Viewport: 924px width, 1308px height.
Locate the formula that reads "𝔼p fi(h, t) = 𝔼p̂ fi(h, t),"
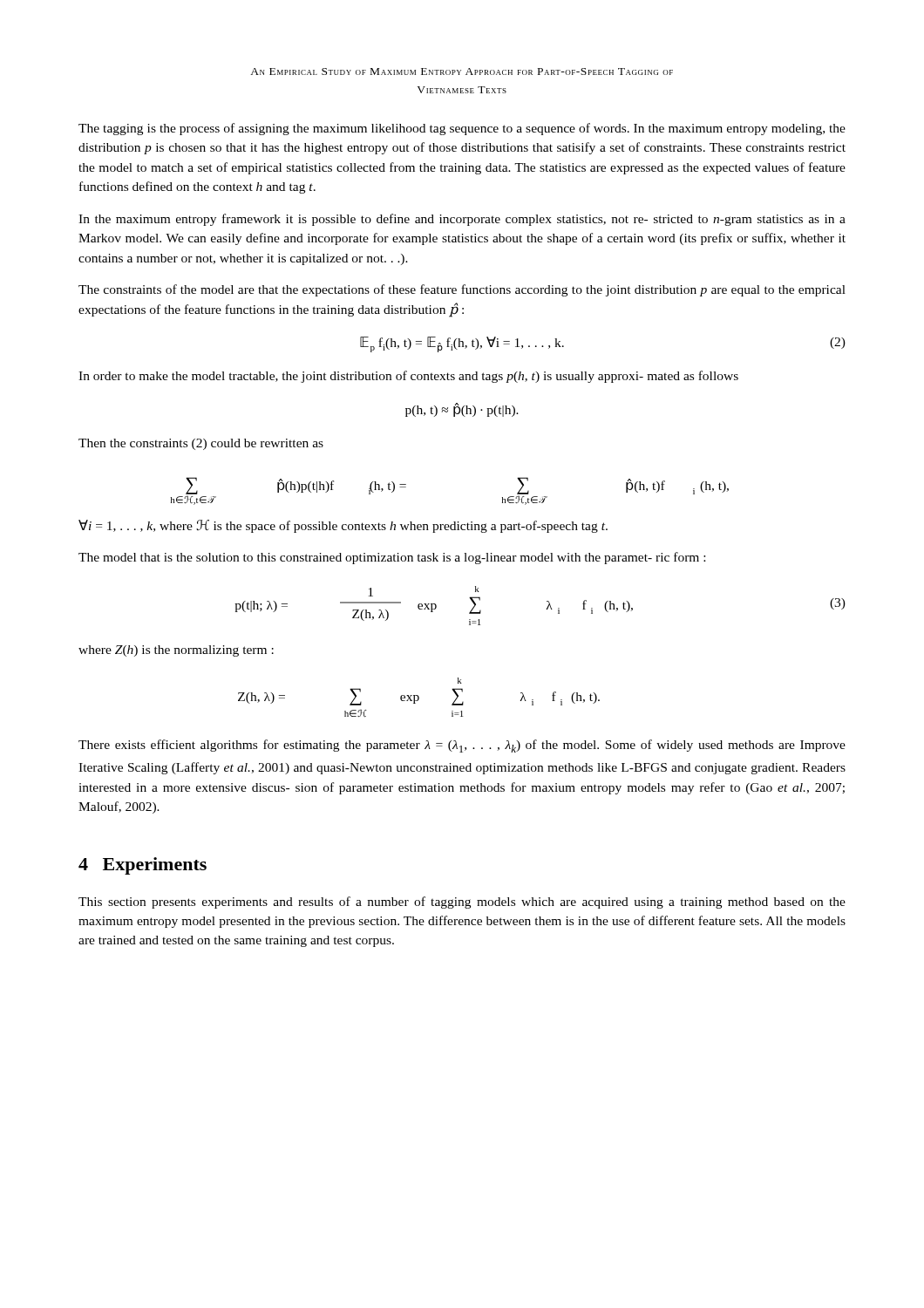pyautogui.click(x=501, y=342)
